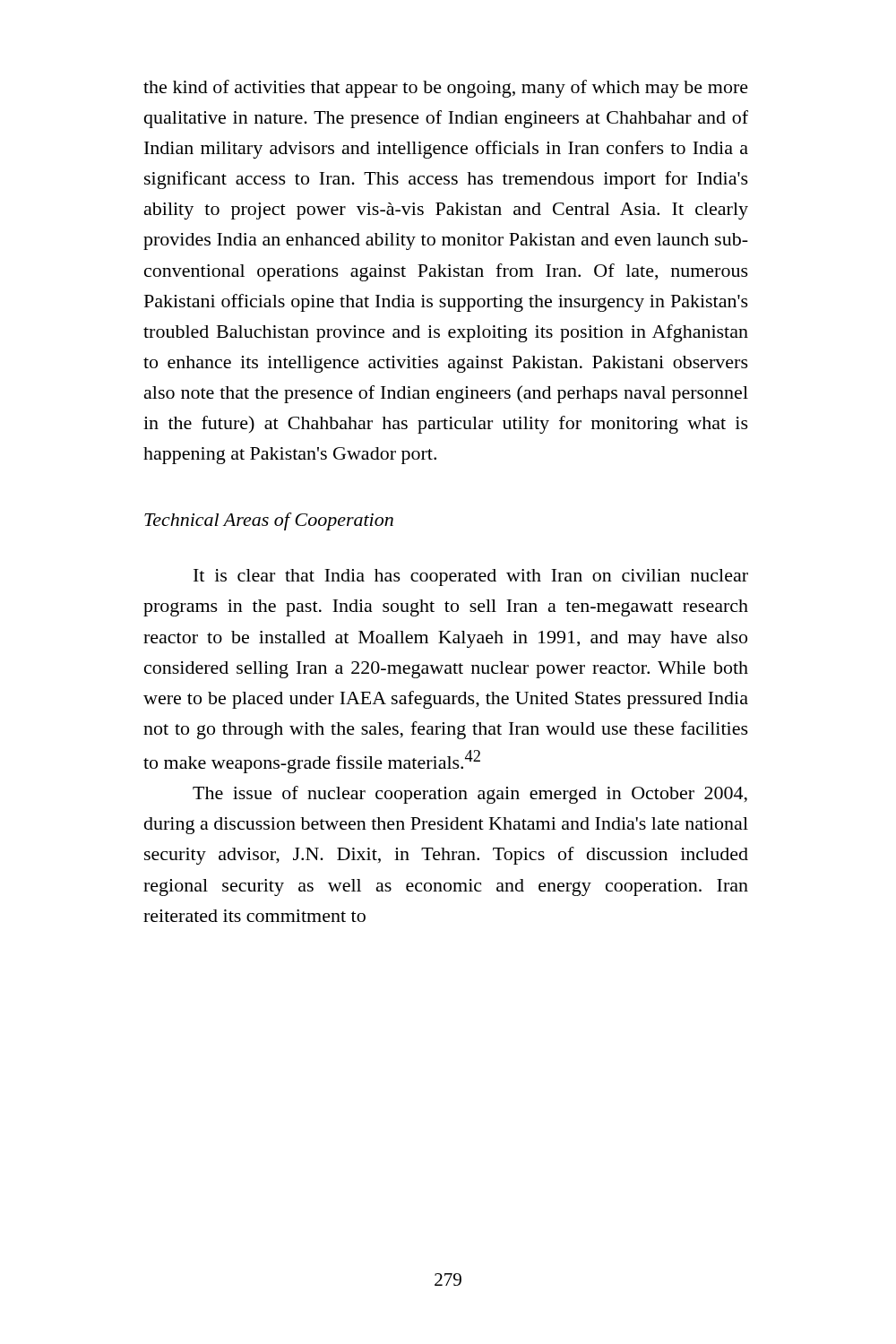Click a section header

click(269, 519)
